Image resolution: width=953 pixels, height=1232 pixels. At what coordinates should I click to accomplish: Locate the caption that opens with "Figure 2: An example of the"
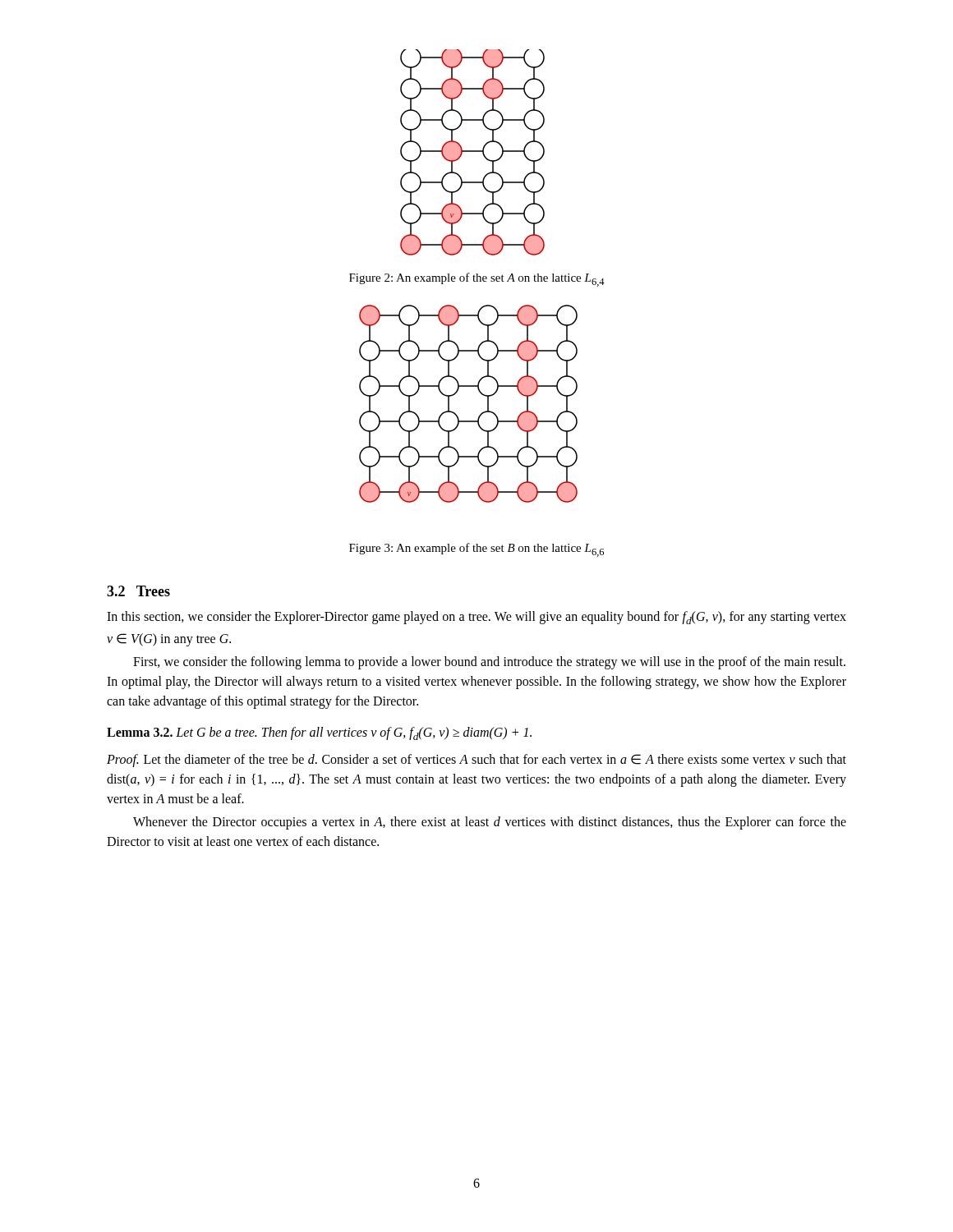coord(476,279)
